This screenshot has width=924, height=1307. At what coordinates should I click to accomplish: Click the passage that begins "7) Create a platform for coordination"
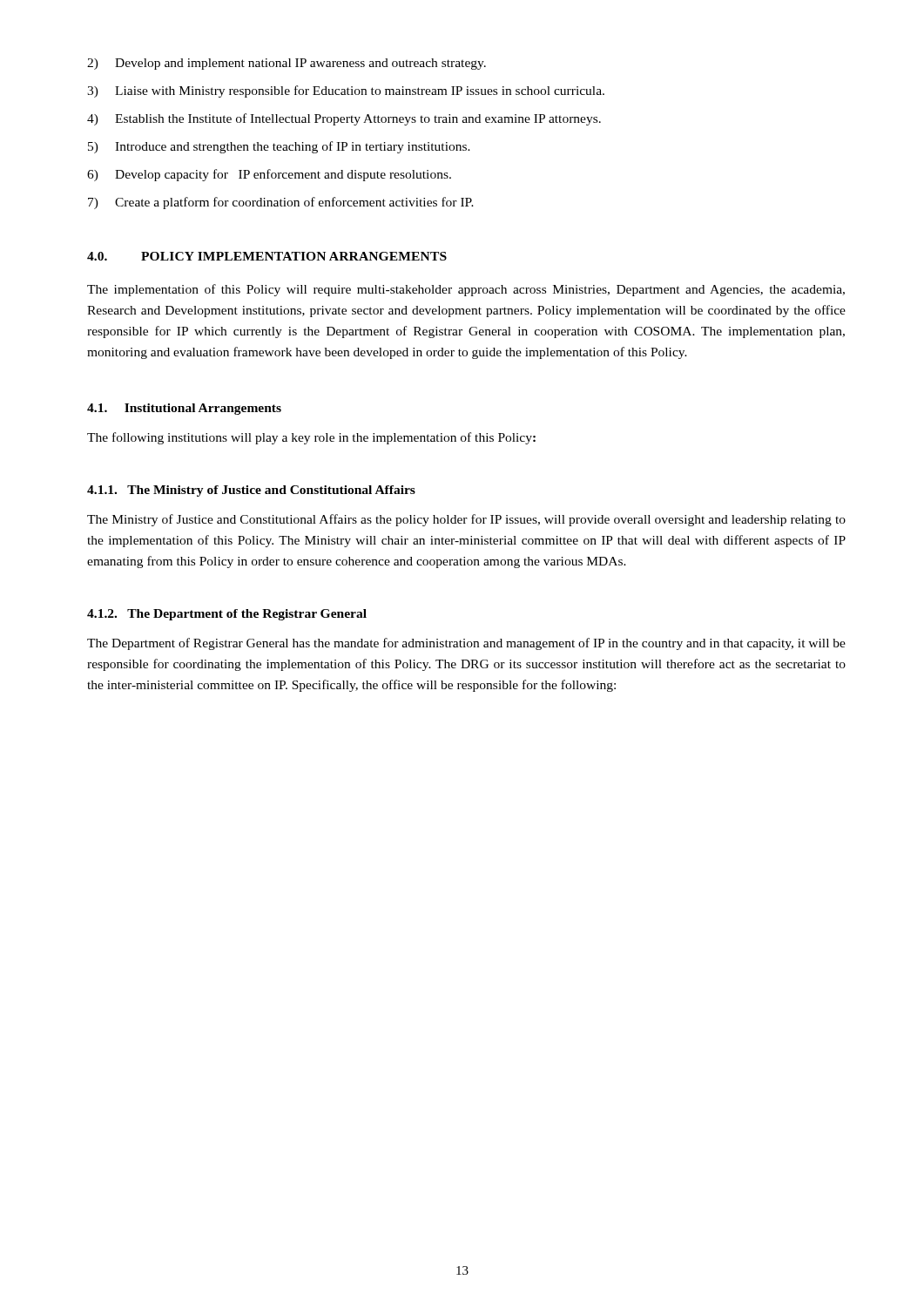pyautogui.click(x=466, y=202)
